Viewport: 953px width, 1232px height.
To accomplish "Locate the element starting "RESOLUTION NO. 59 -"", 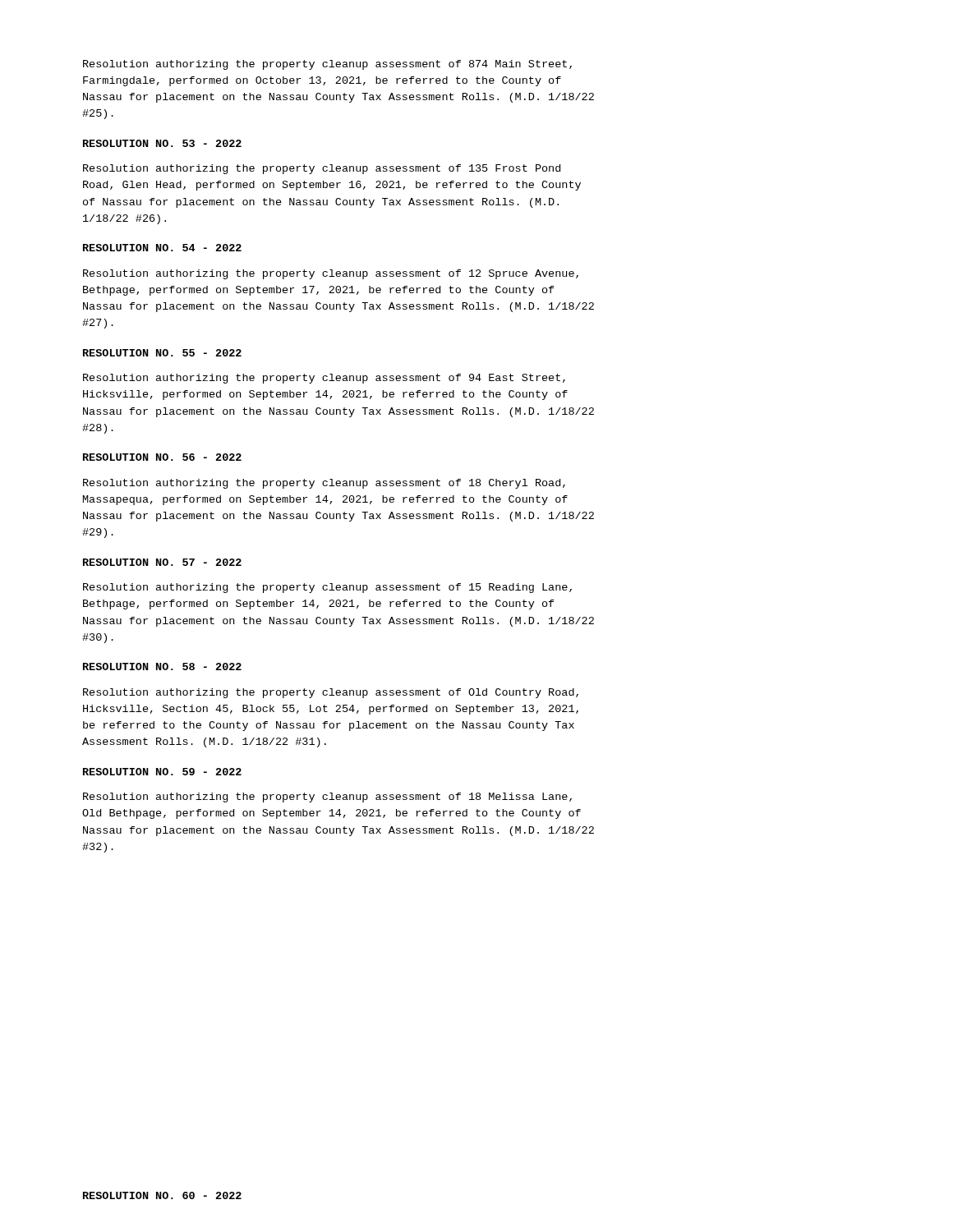I will click(162, 772).
